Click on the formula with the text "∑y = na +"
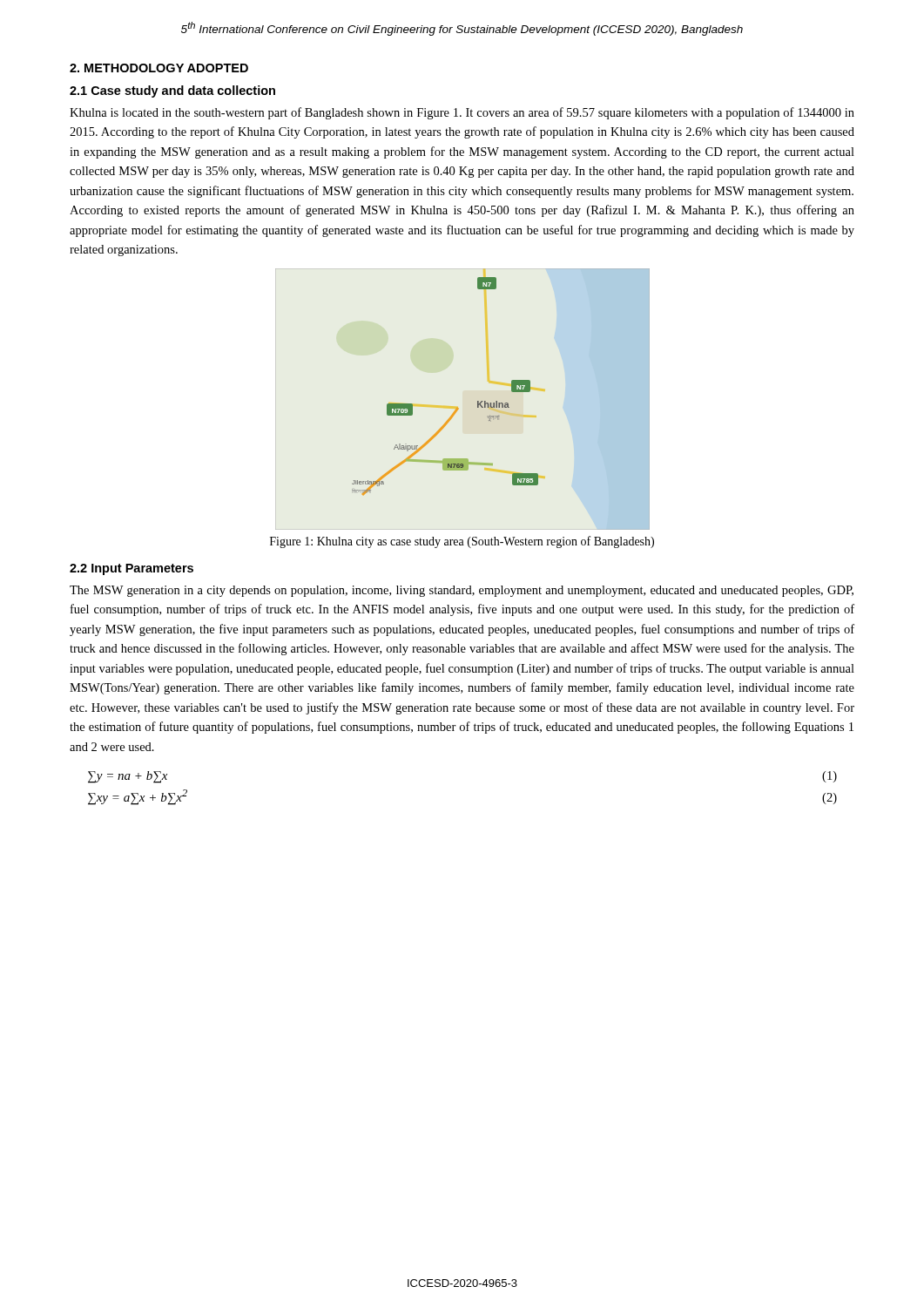Image resolution: width=924 pixels, height=1307 pixels. (x=128, y=777)
